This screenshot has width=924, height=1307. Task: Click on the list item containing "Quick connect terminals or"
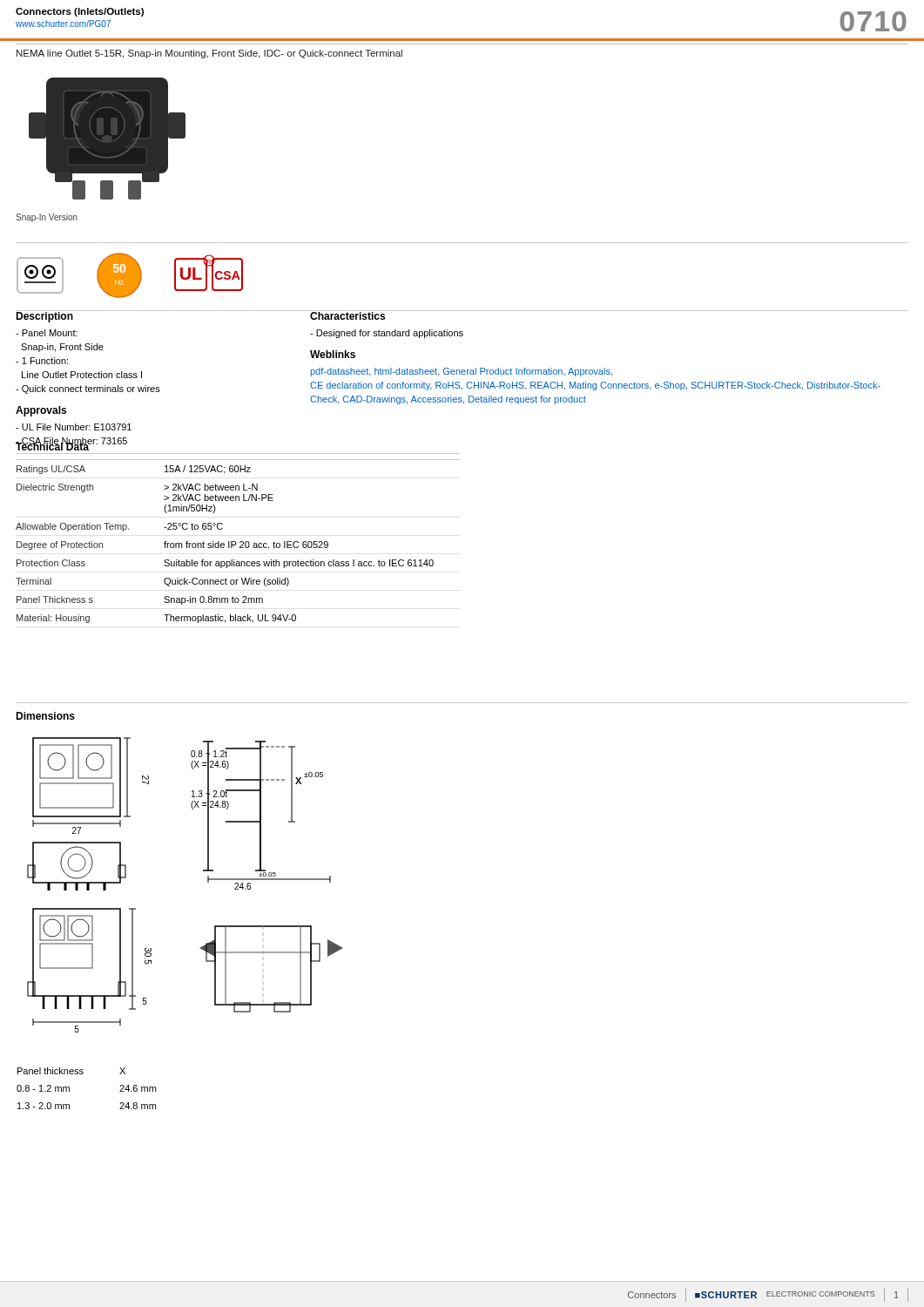tap(88, 389)
